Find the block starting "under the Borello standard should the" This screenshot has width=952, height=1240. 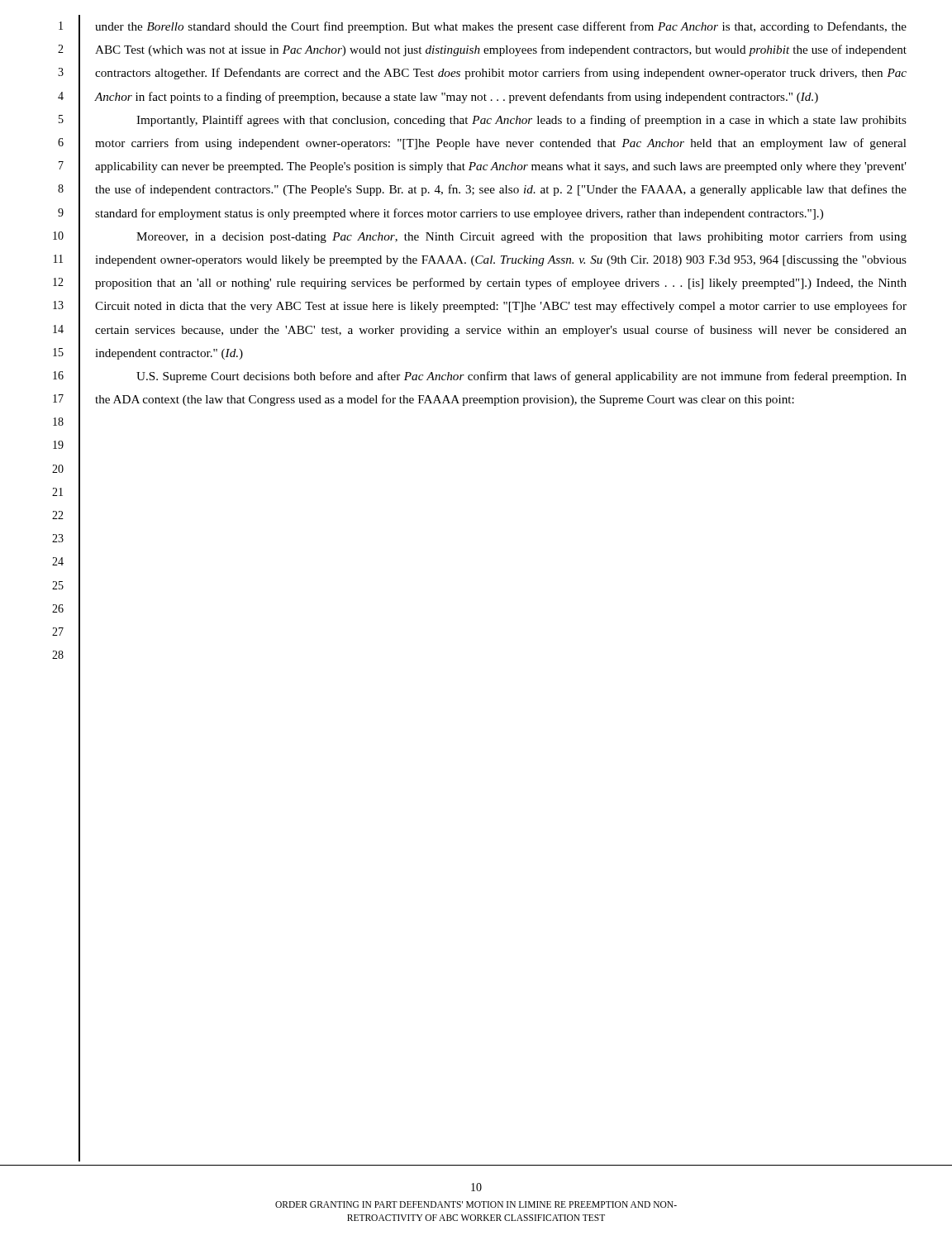pyautogui.click(x=501, y=61)
